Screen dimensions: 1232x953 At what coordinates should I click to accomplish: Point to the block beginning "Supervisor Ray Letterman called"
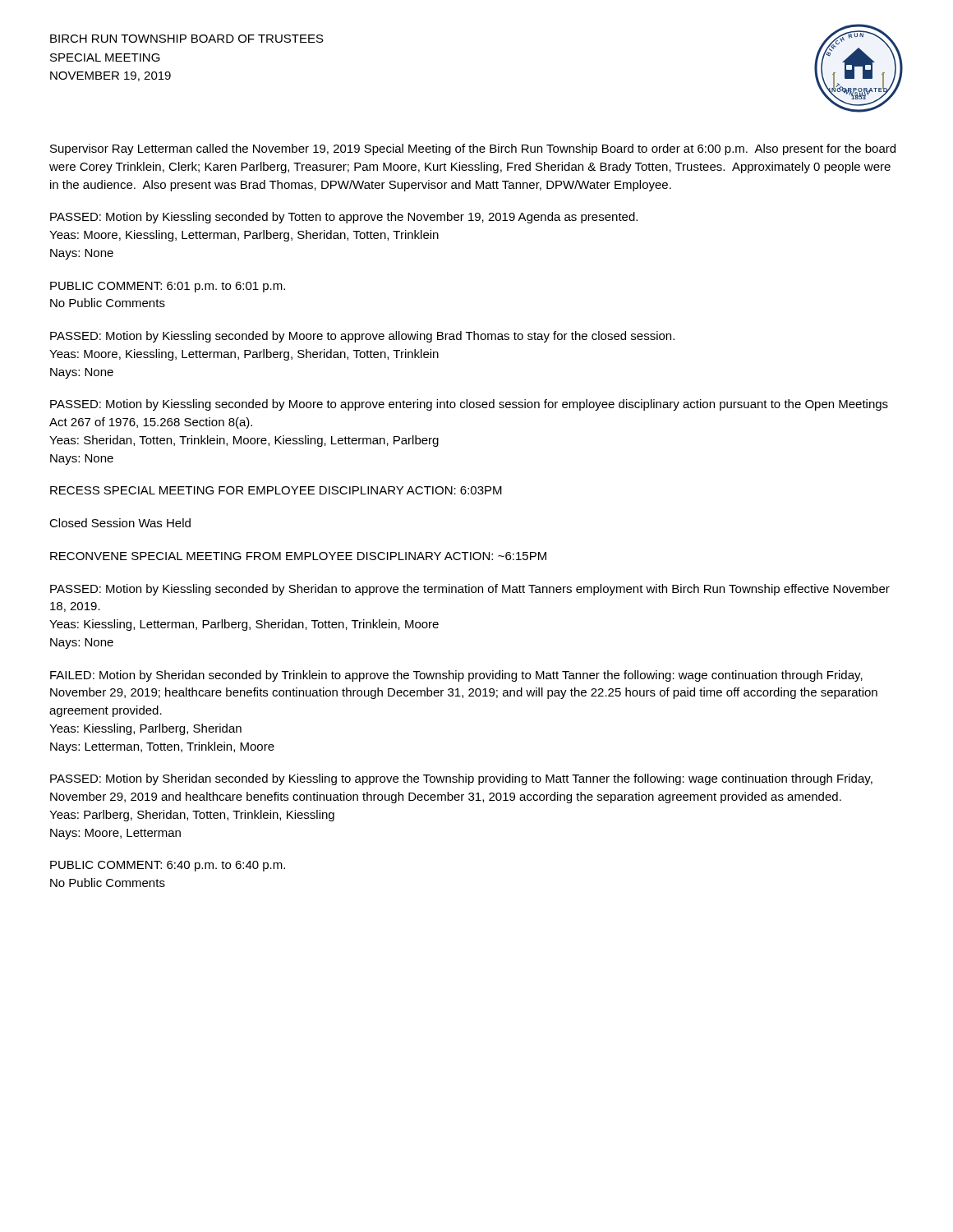(476, 166)
